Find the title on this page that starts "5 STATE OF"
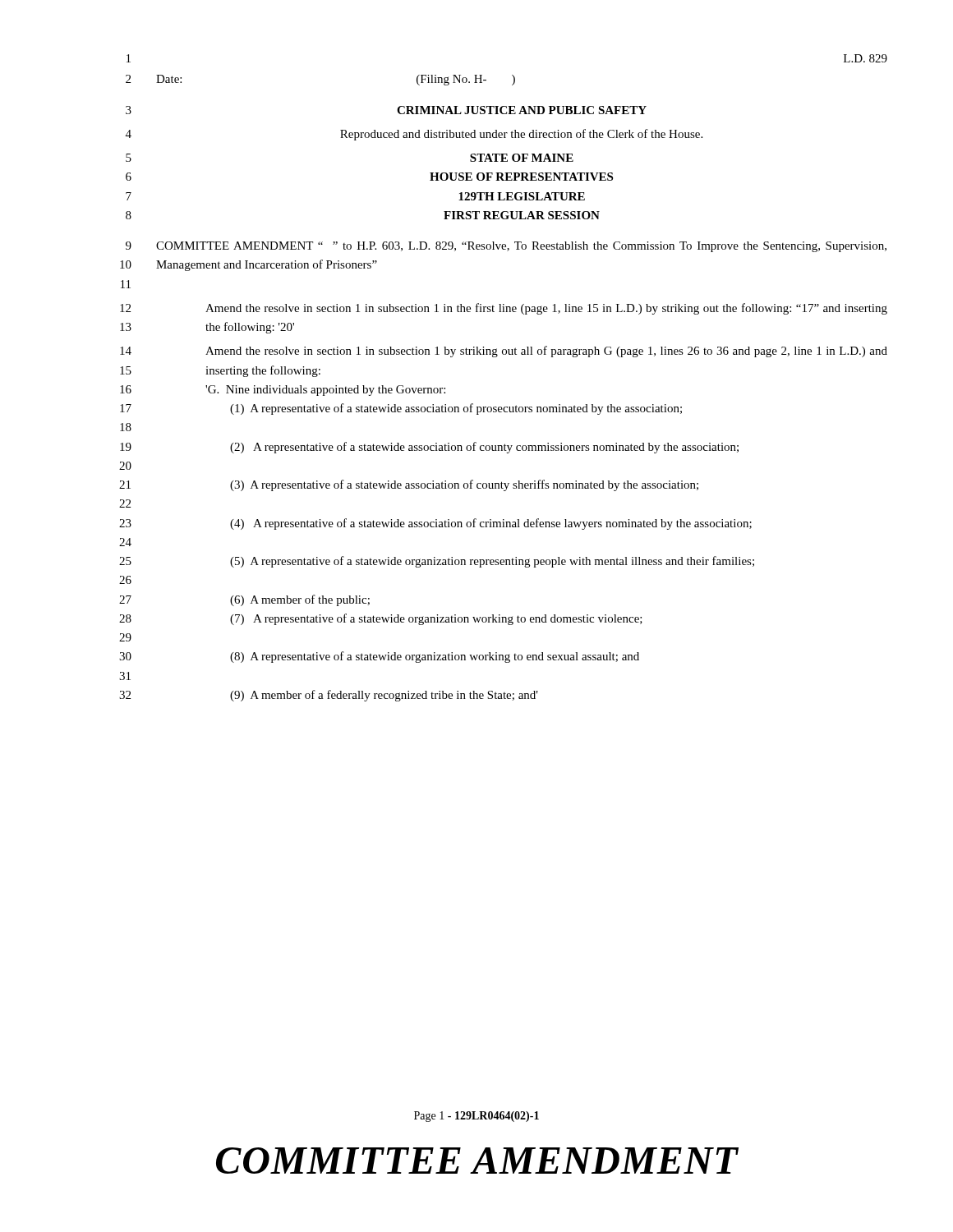 [x=493, y=158]
